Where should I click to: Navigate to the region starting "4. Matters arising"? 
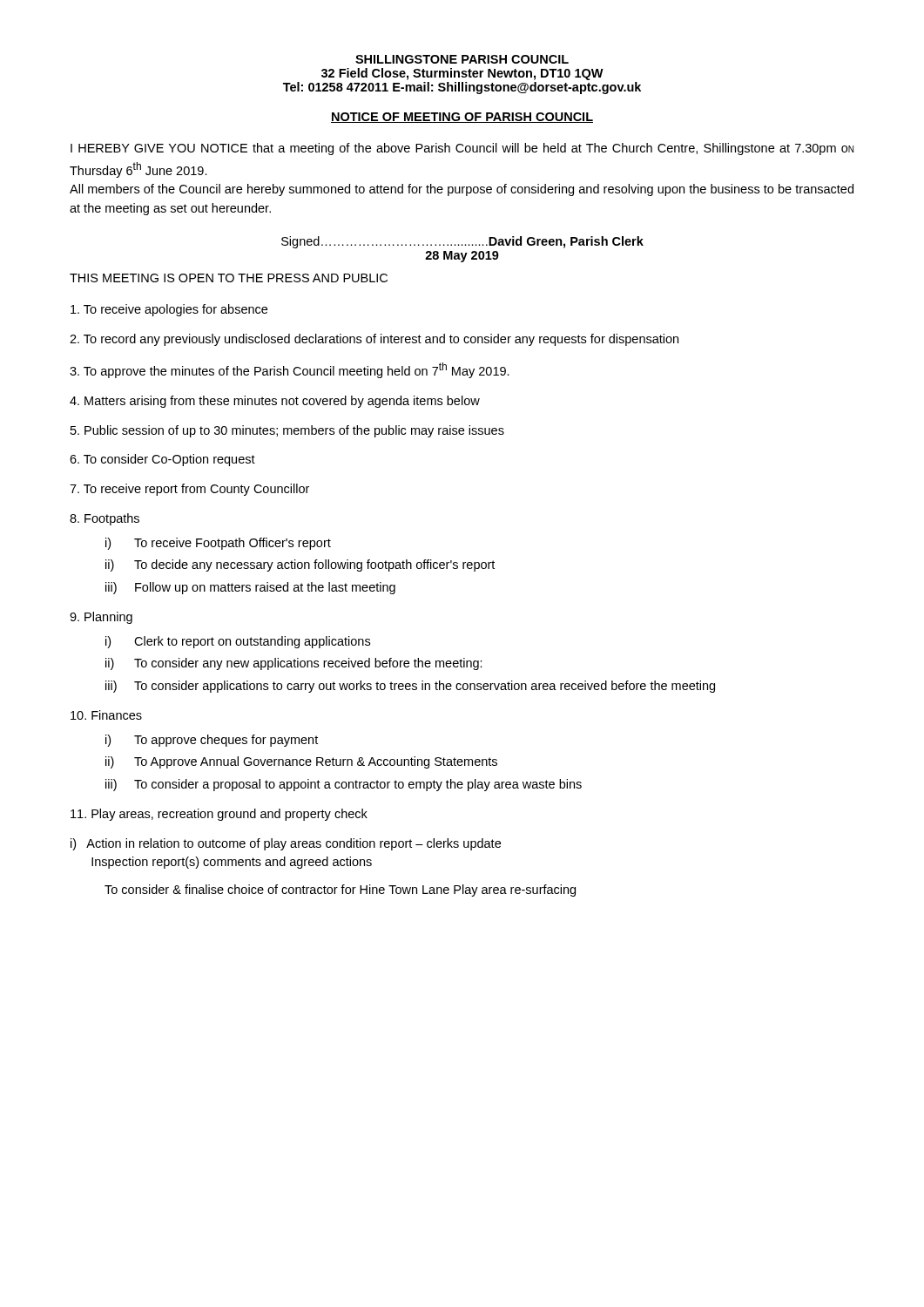[x=275, y=401]
